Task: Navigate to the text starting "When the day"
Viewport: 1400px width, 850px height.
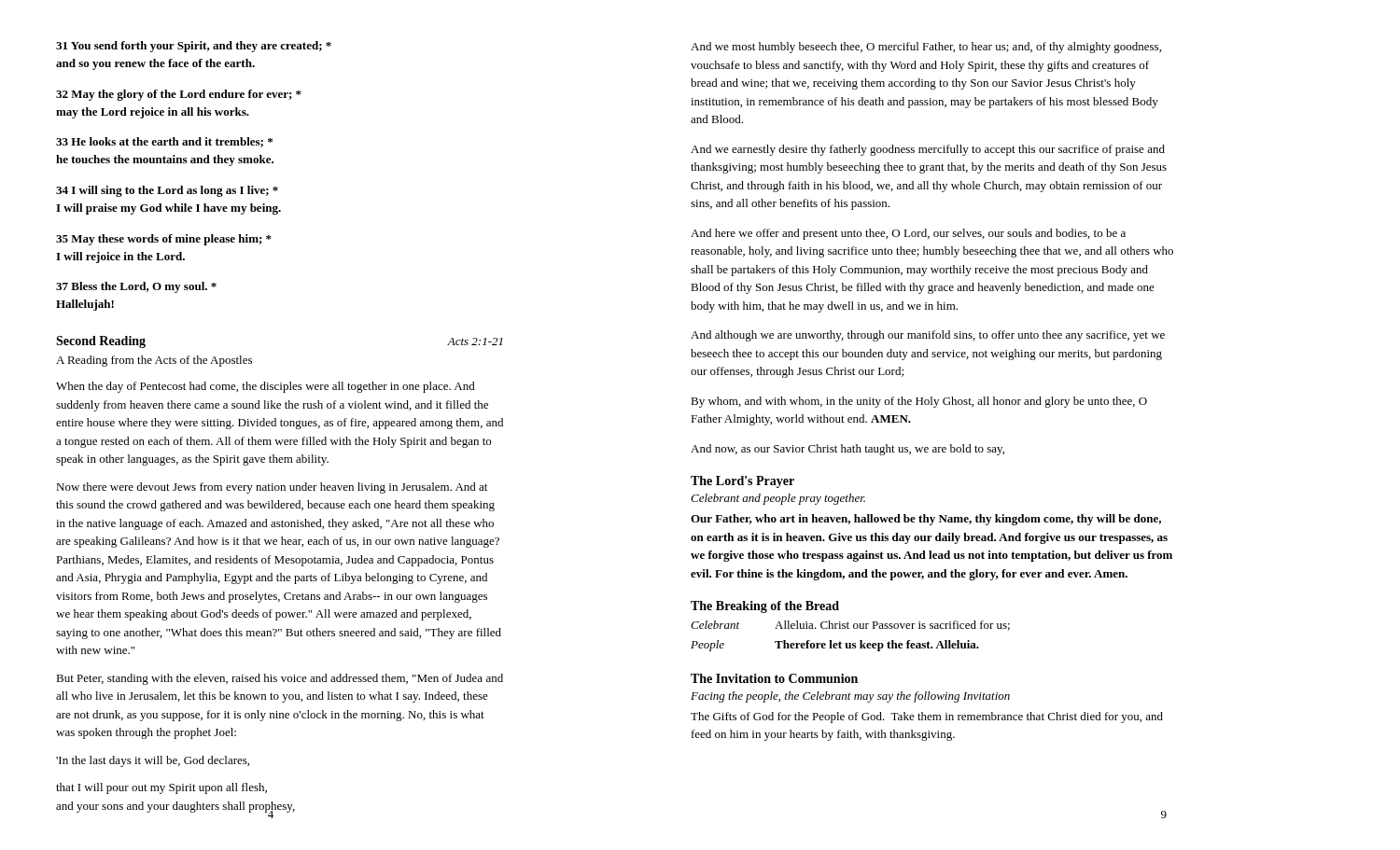Action: point(280,422)
